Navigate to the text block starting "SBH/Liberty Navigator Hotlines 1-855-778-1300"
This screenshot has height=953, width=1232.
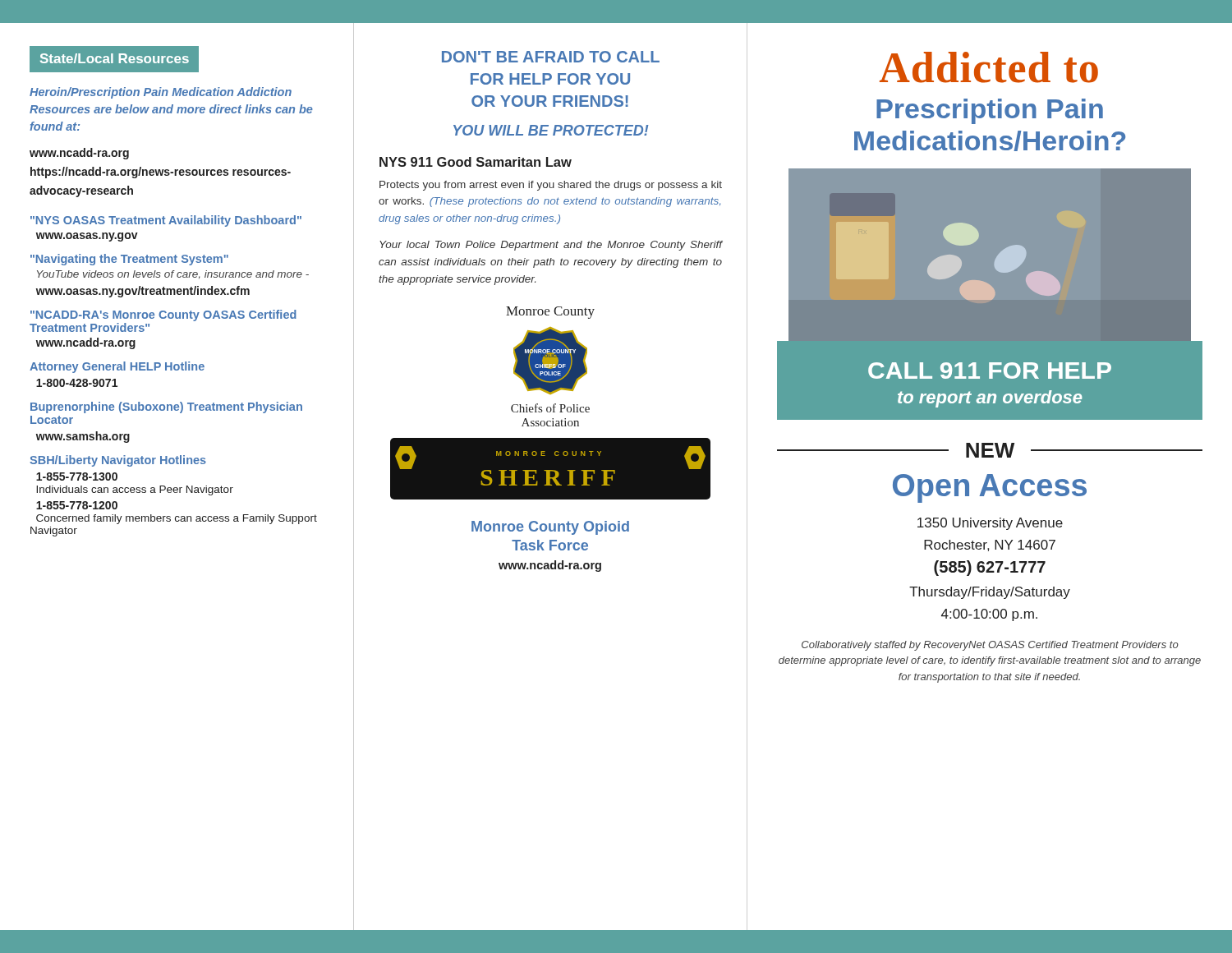(x=180, y=495)
